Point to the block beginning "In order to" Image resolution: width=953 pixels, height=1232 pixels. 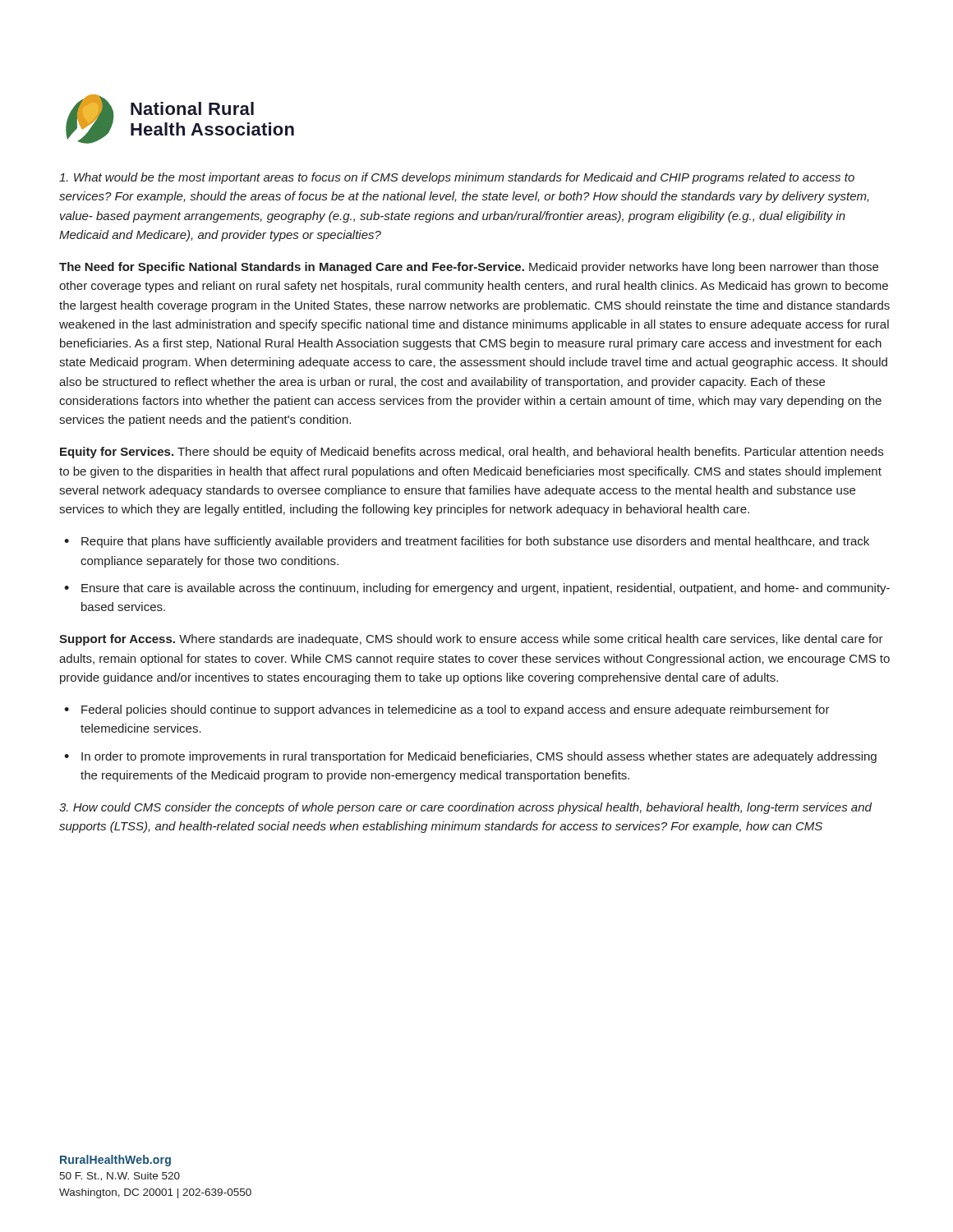479,765
